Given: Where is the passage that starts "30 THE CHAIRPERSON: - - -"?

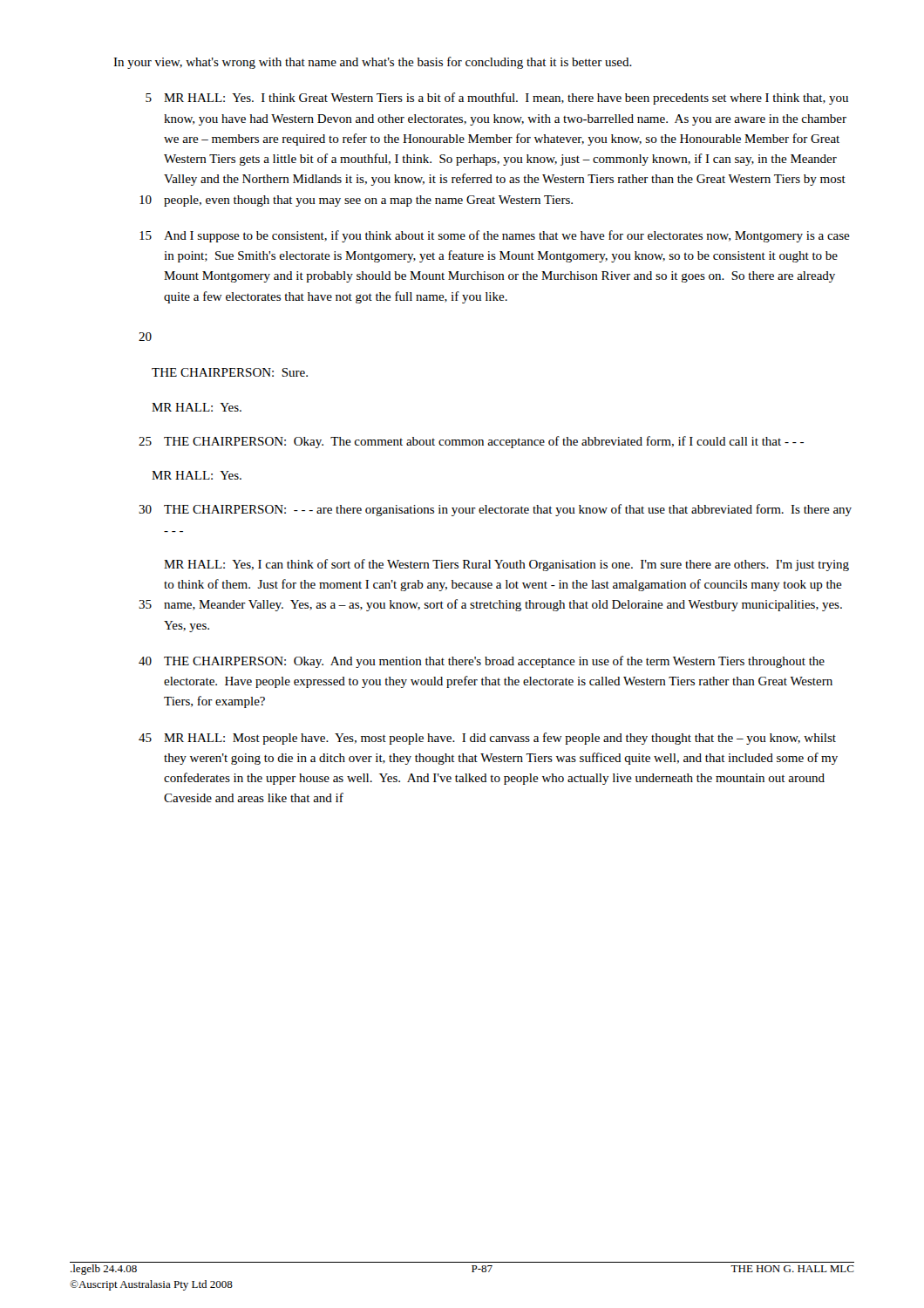Looking at the screenshot, I should pyautogui.click(x=484, y=520).
